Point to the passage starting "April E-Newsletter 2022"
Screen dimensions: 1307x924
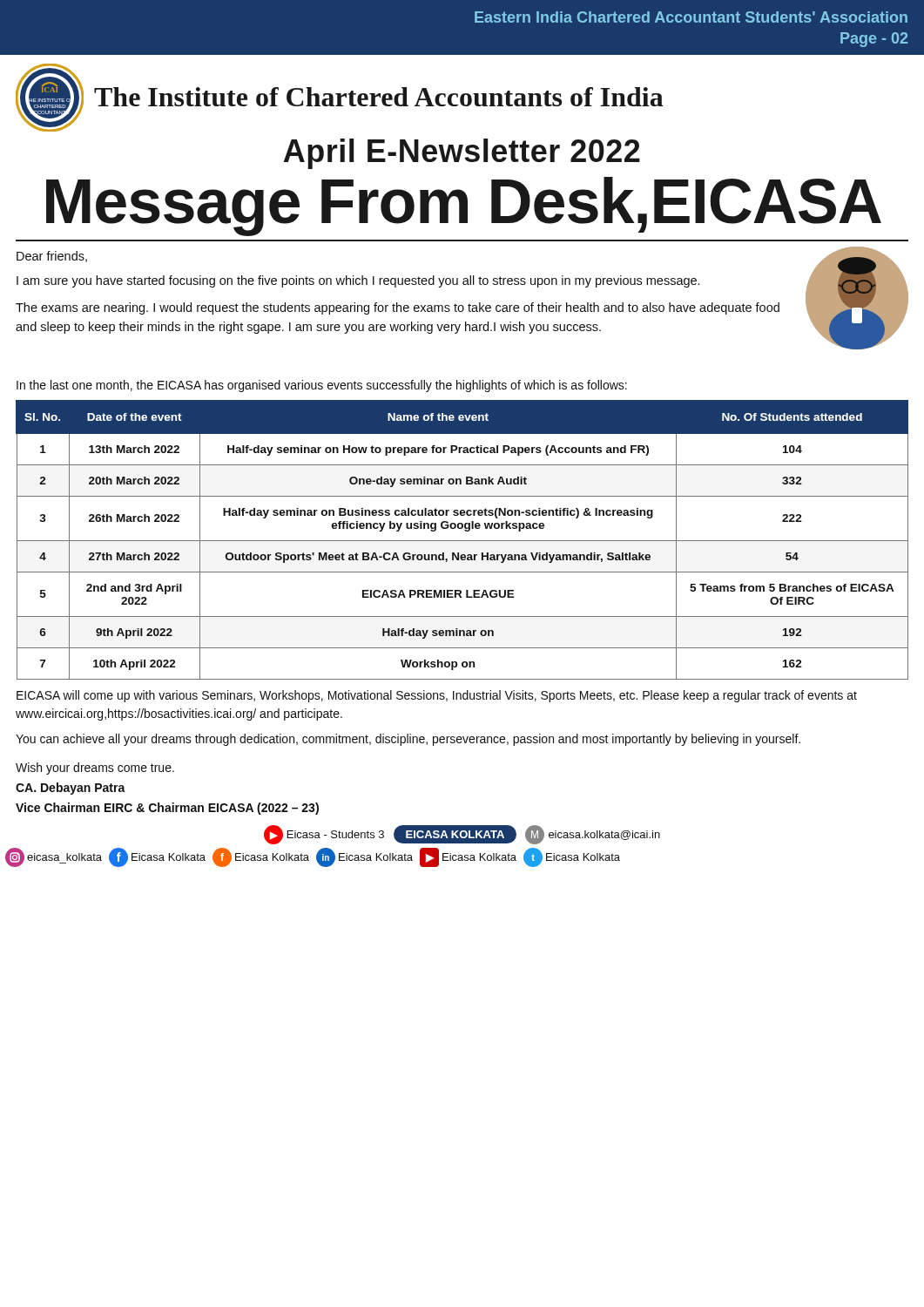[x=462, y=151]
